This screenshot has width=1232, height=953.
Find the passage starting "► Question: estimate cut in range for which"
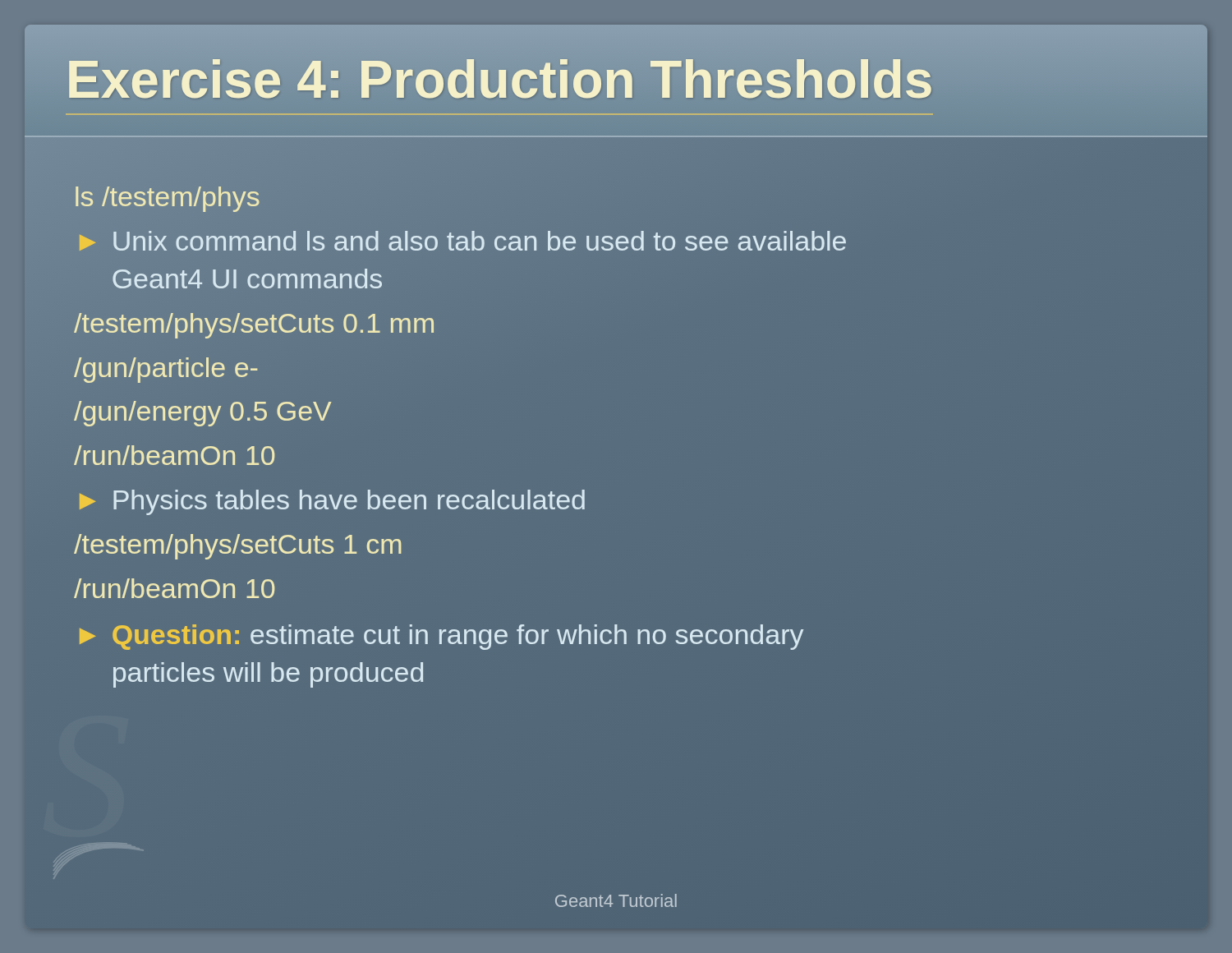(x=439, y=654)
